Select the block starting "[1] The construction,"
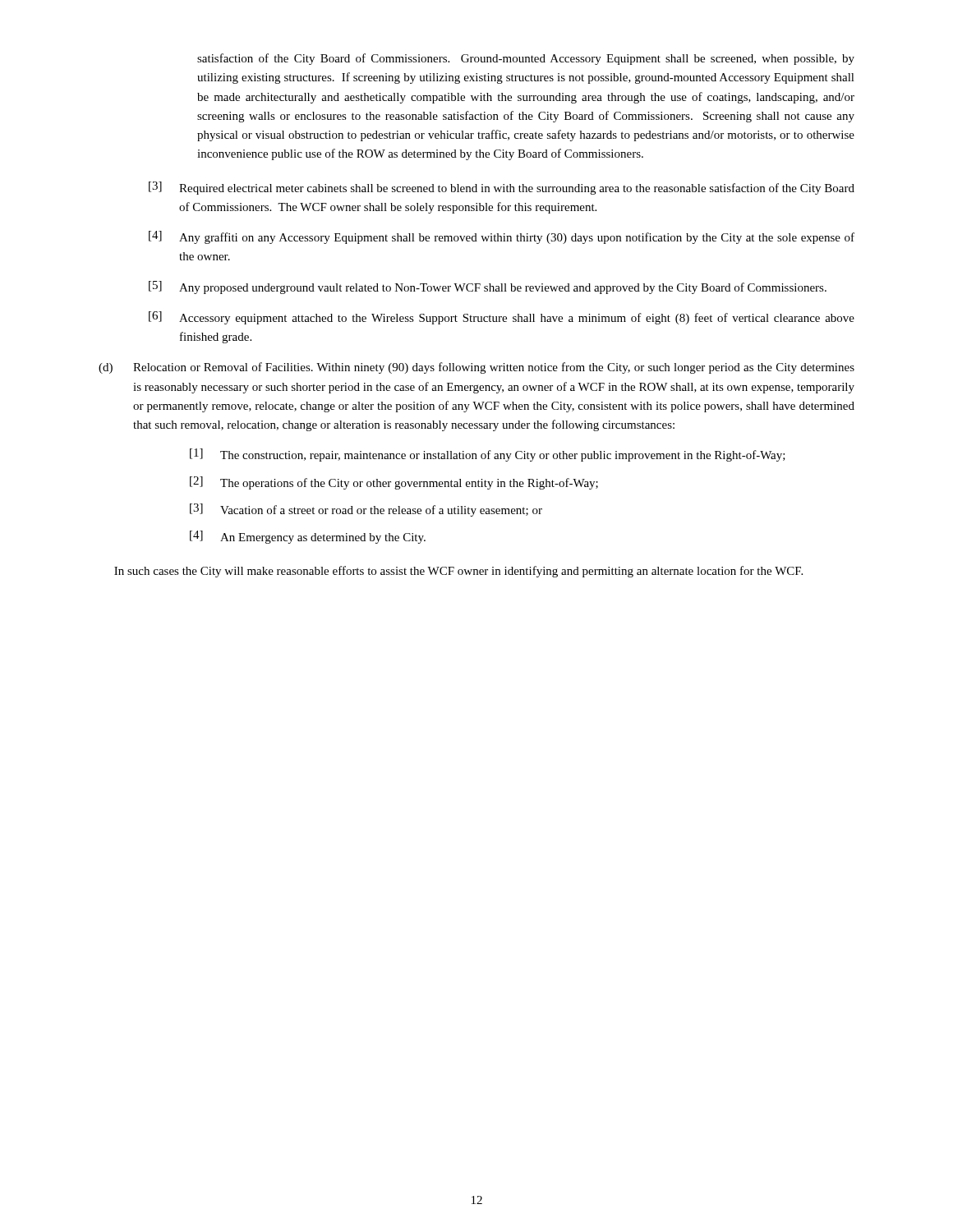Image resolution: width=953 pixels, height=1232 pixels. click(x=522, y=456)
